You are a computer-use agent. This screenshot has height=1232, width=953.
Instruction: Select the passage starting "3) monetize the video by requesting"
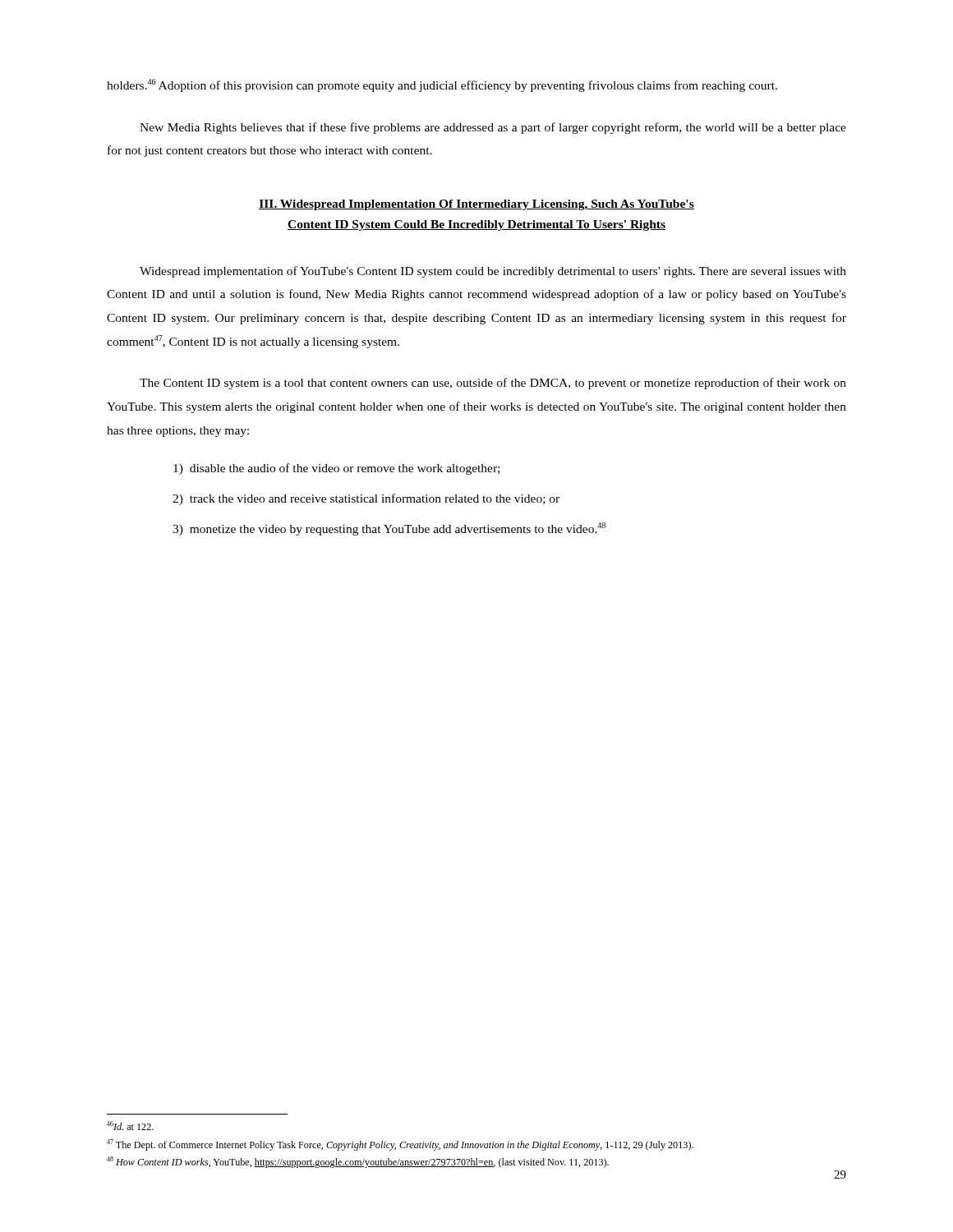click(389, 528)
